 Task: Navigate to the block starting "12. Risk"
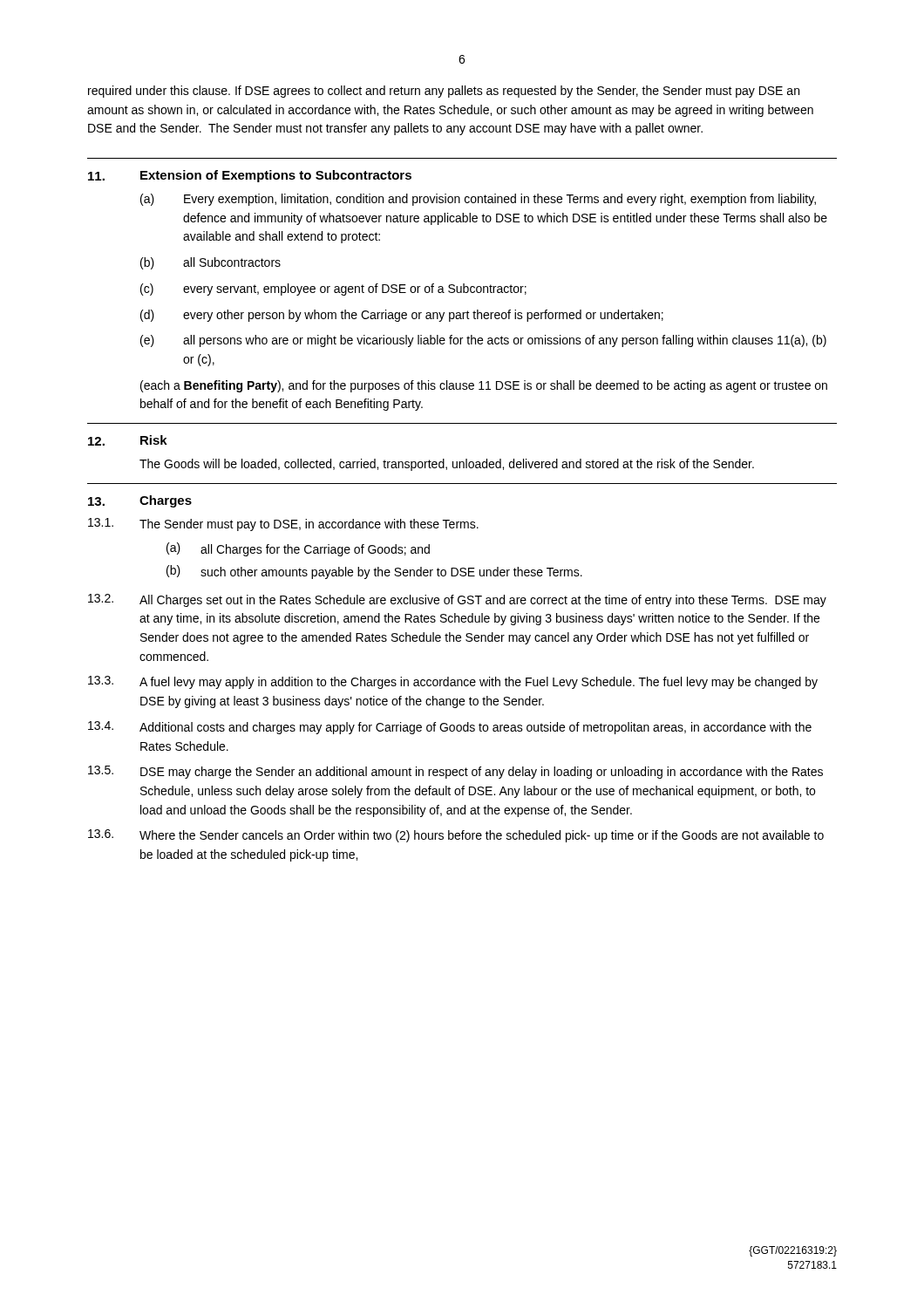[156, 441]
